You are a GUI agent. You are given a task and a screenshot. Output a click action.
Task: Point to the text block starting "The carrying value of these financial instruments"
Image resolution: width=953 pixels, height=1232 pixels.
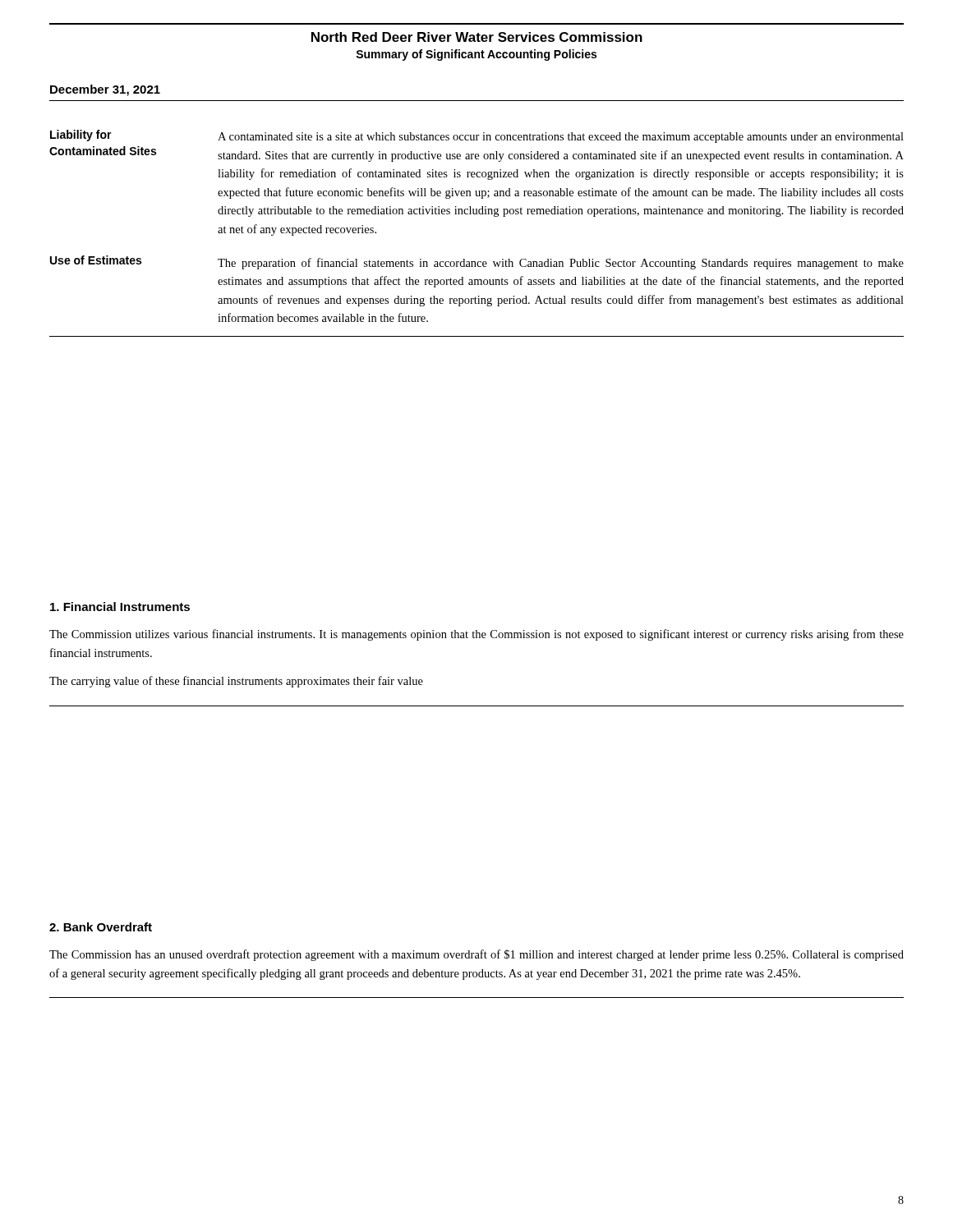[236, 681]
